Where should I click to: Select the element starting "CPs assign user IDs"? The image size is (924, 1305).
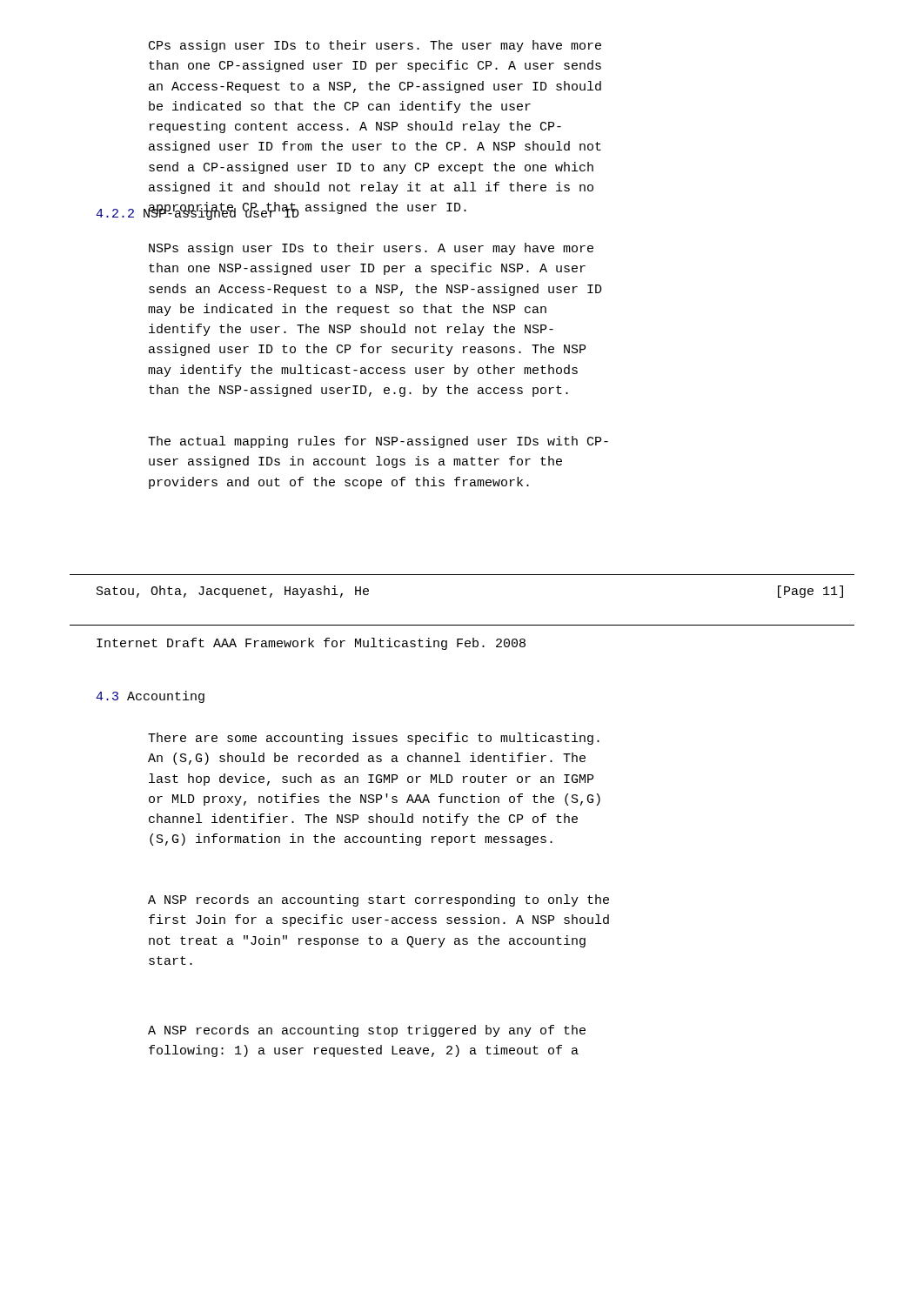[x=375, y=127]
